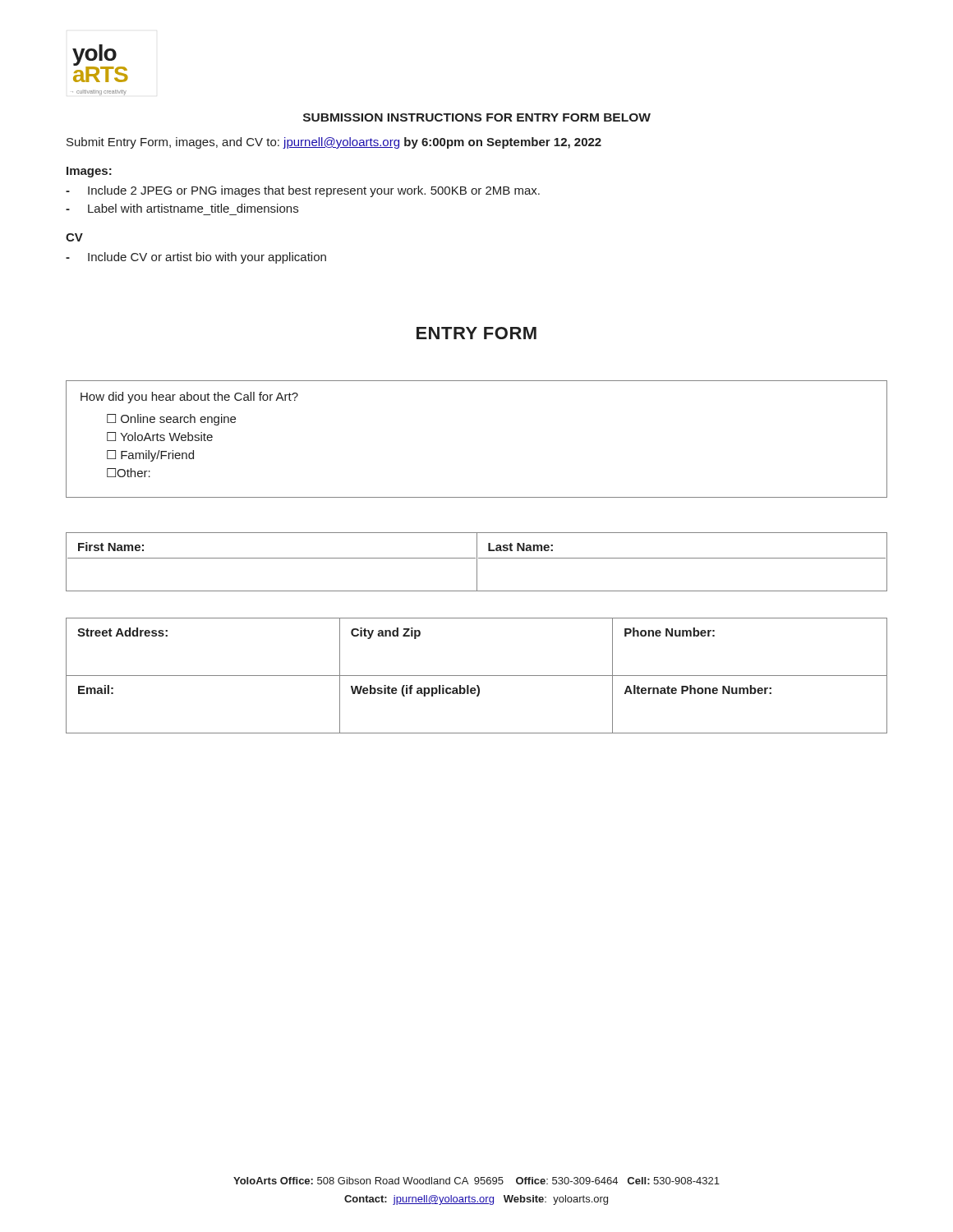The width and height of the screenshot is (953, 1232).
Task: Navigate to the region starting "ENTRY FORM"
Action: (x=476, y=333)
